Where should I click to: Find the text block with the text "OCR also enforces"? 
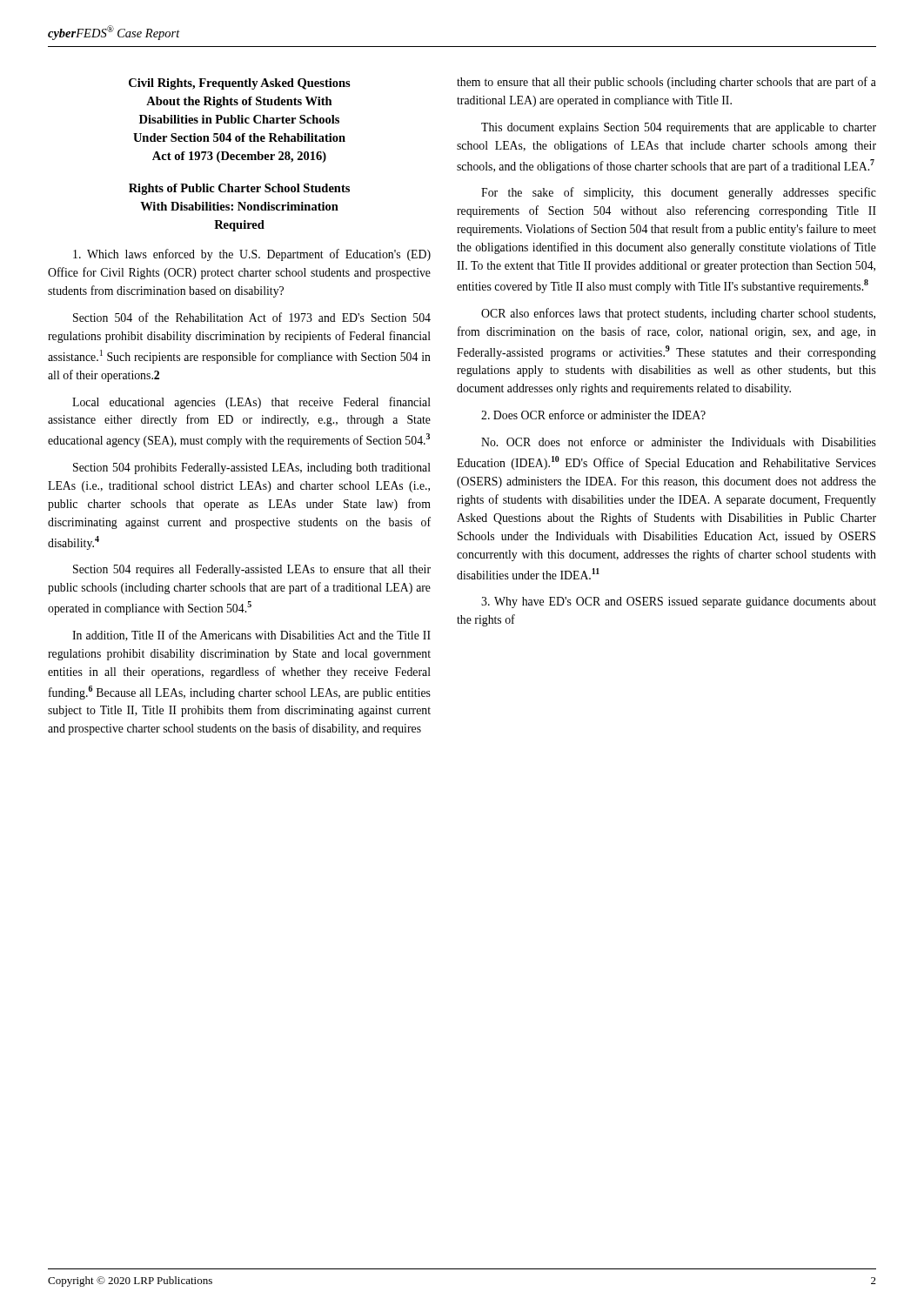tap(666, 351)
